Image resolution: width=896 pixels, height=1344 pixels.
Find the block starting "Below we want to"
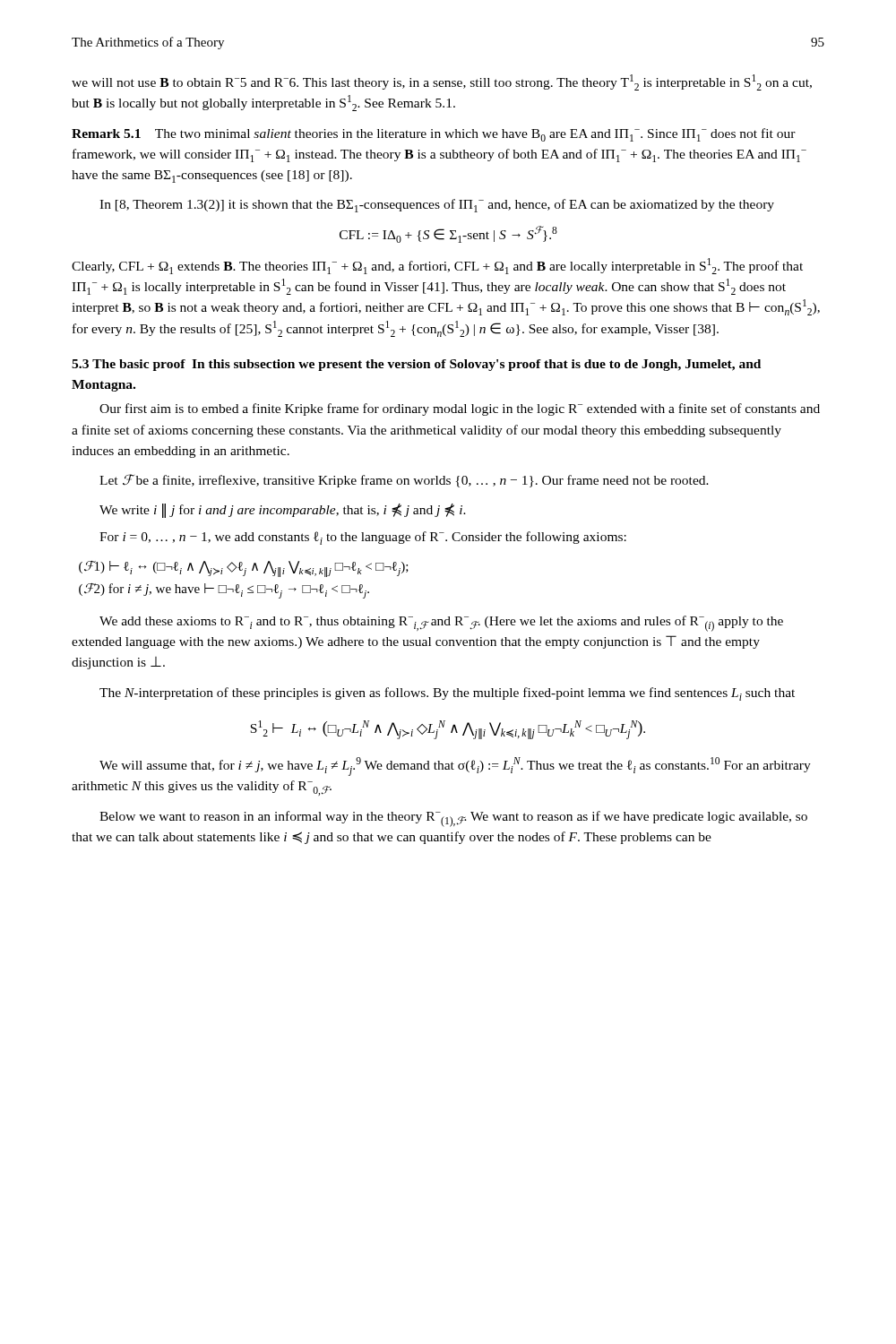pyautogui.click(x=440, y=825)
